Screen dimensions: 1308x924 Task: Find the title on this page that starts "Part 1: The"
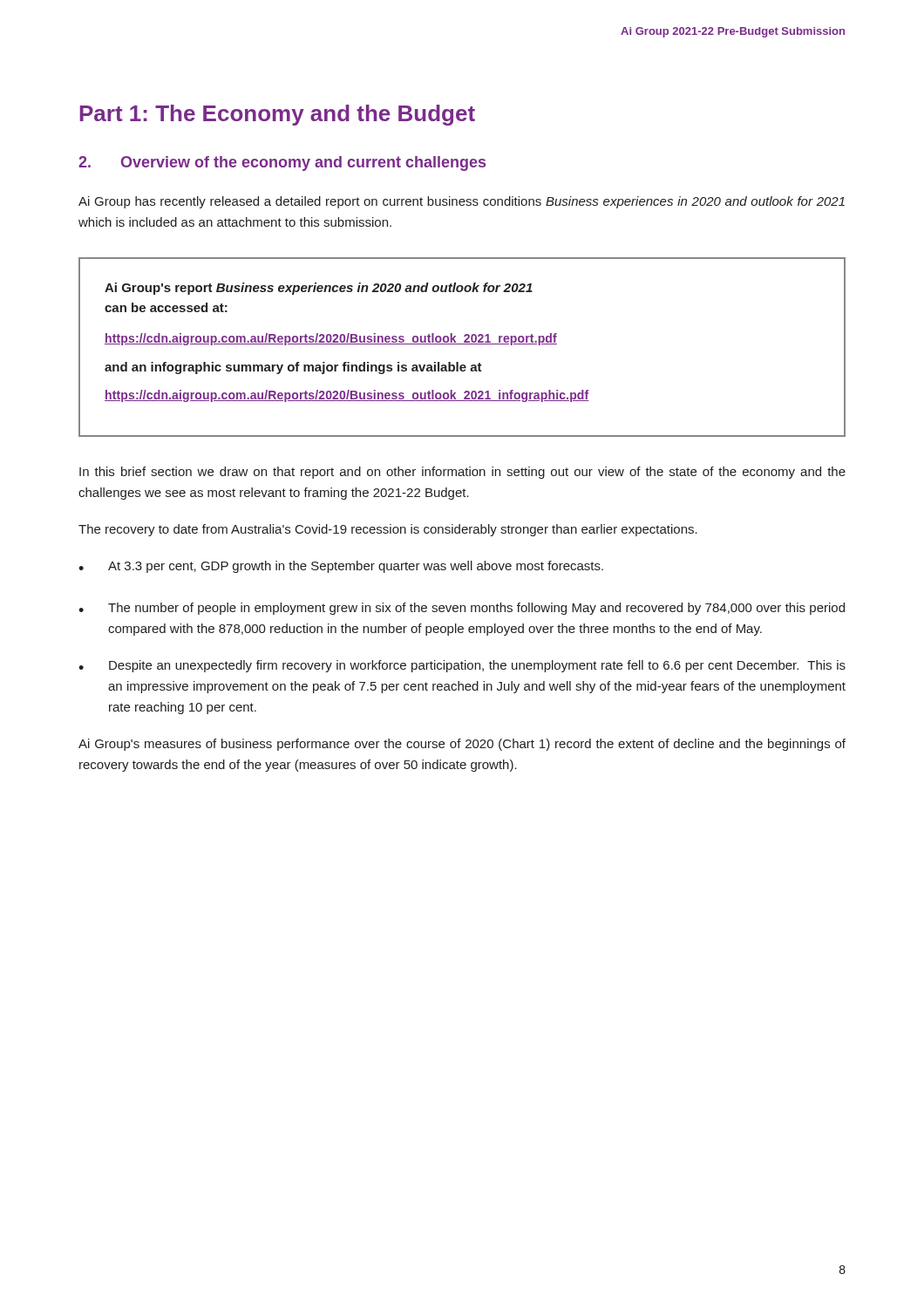point(277,113)
